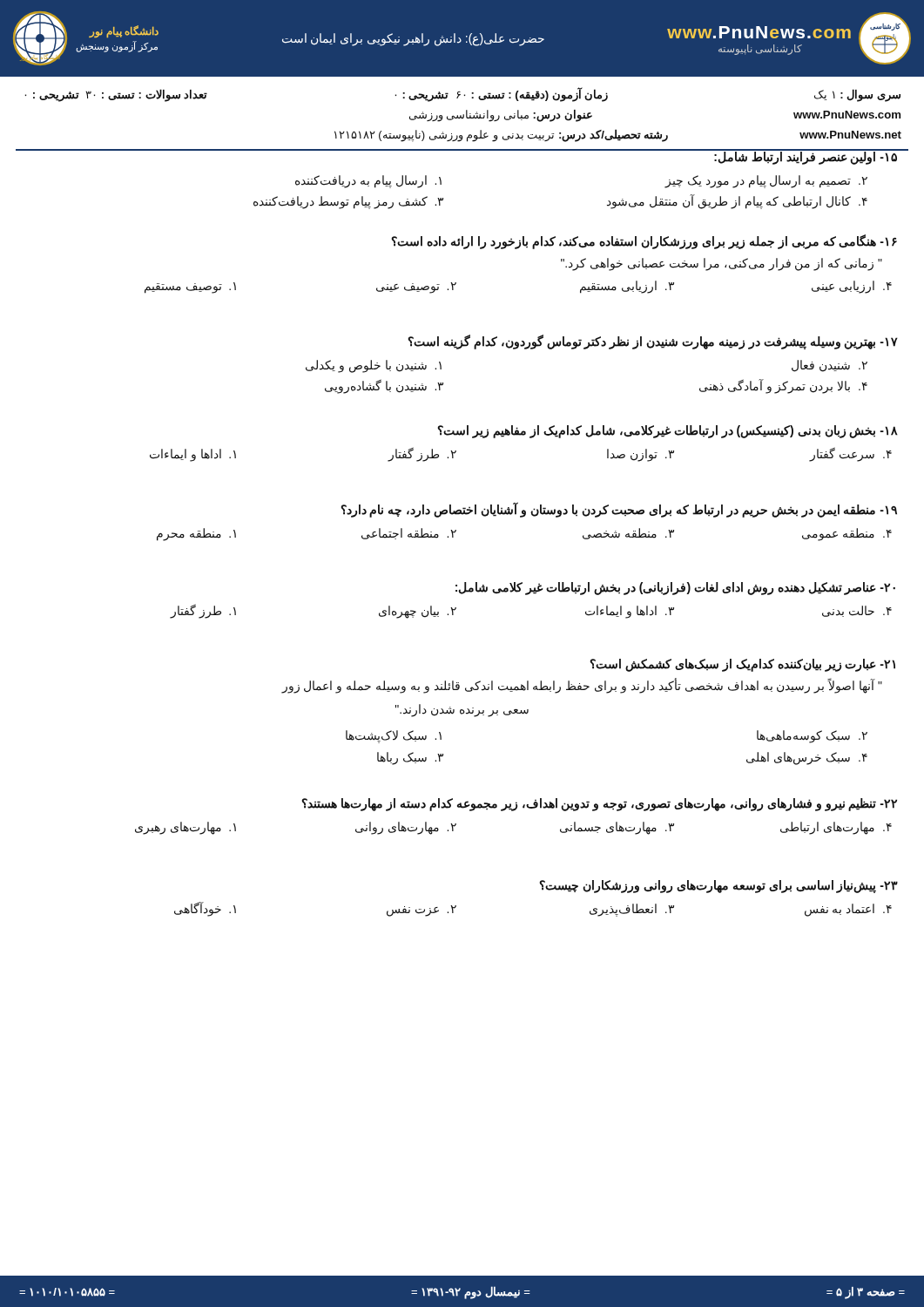The height and width of the screenshot is (1307, 924).
Task: Find the list item with the text "۱۶- هنگامی که مربی از جمله زیر"
Action: tap(644, 242)
